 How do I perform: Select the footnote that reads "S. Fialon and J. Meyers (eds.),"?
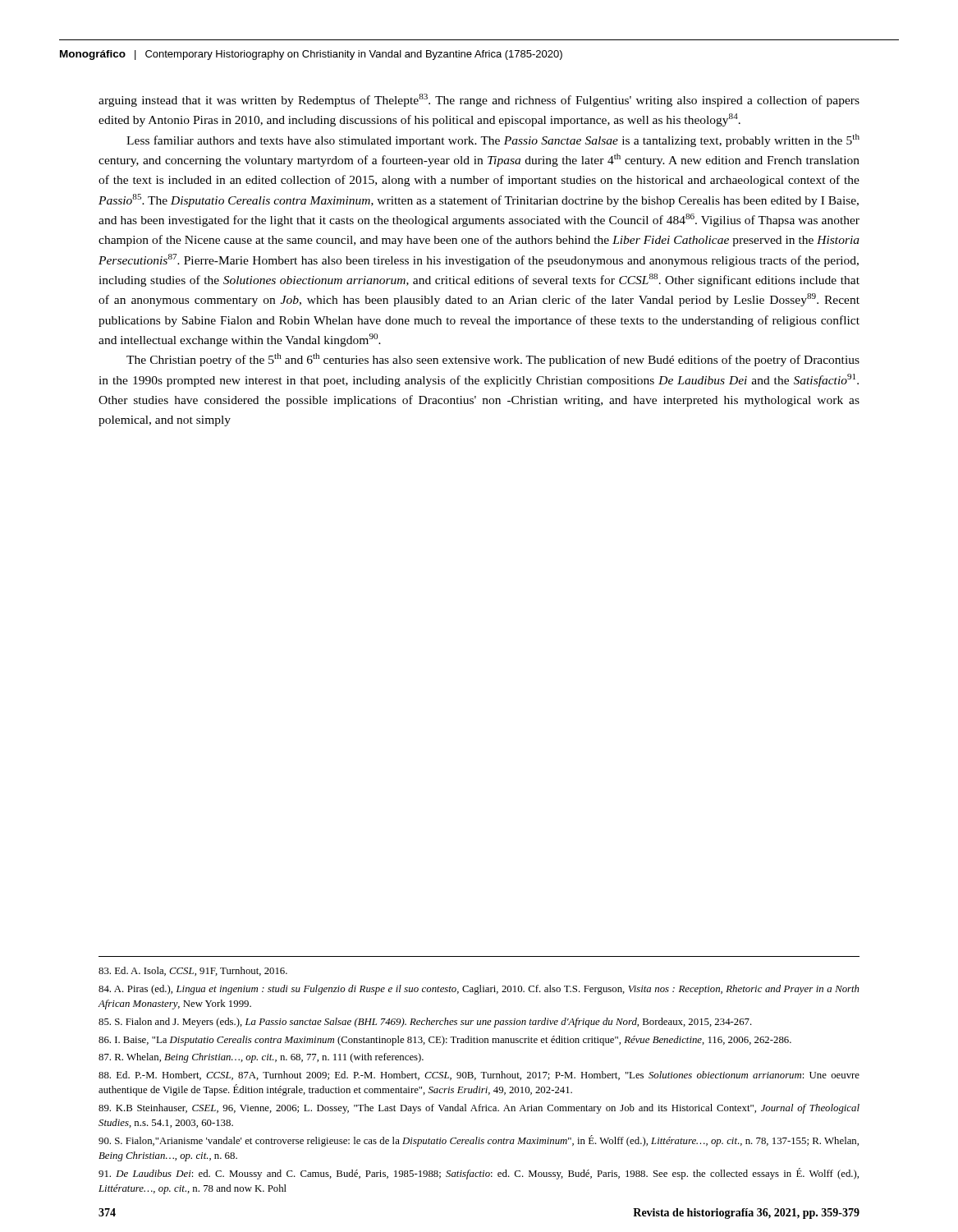(x=425, y=1022)
